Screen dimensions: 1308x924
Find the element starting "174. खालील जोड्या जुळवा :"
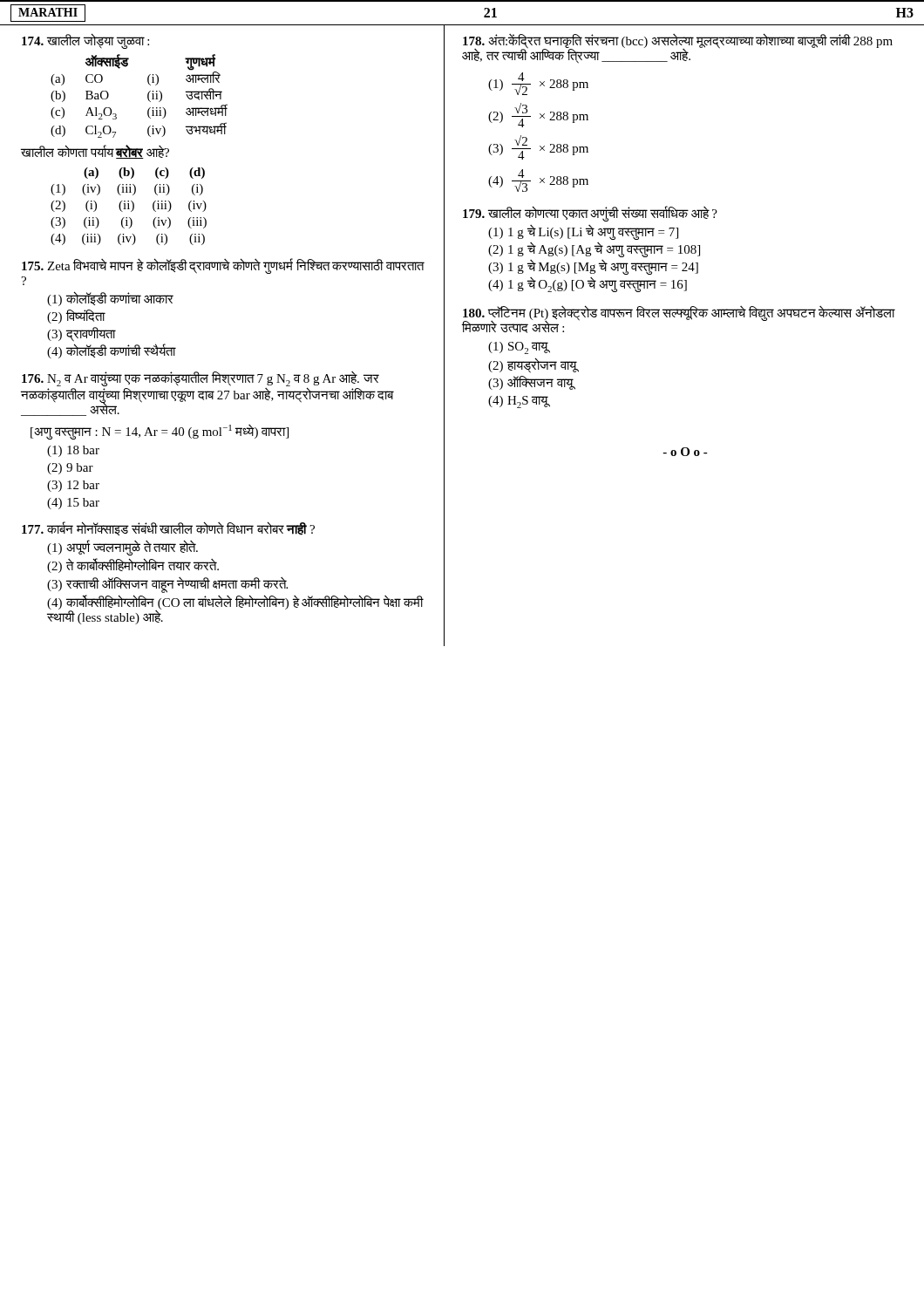[x=224, y=140]
